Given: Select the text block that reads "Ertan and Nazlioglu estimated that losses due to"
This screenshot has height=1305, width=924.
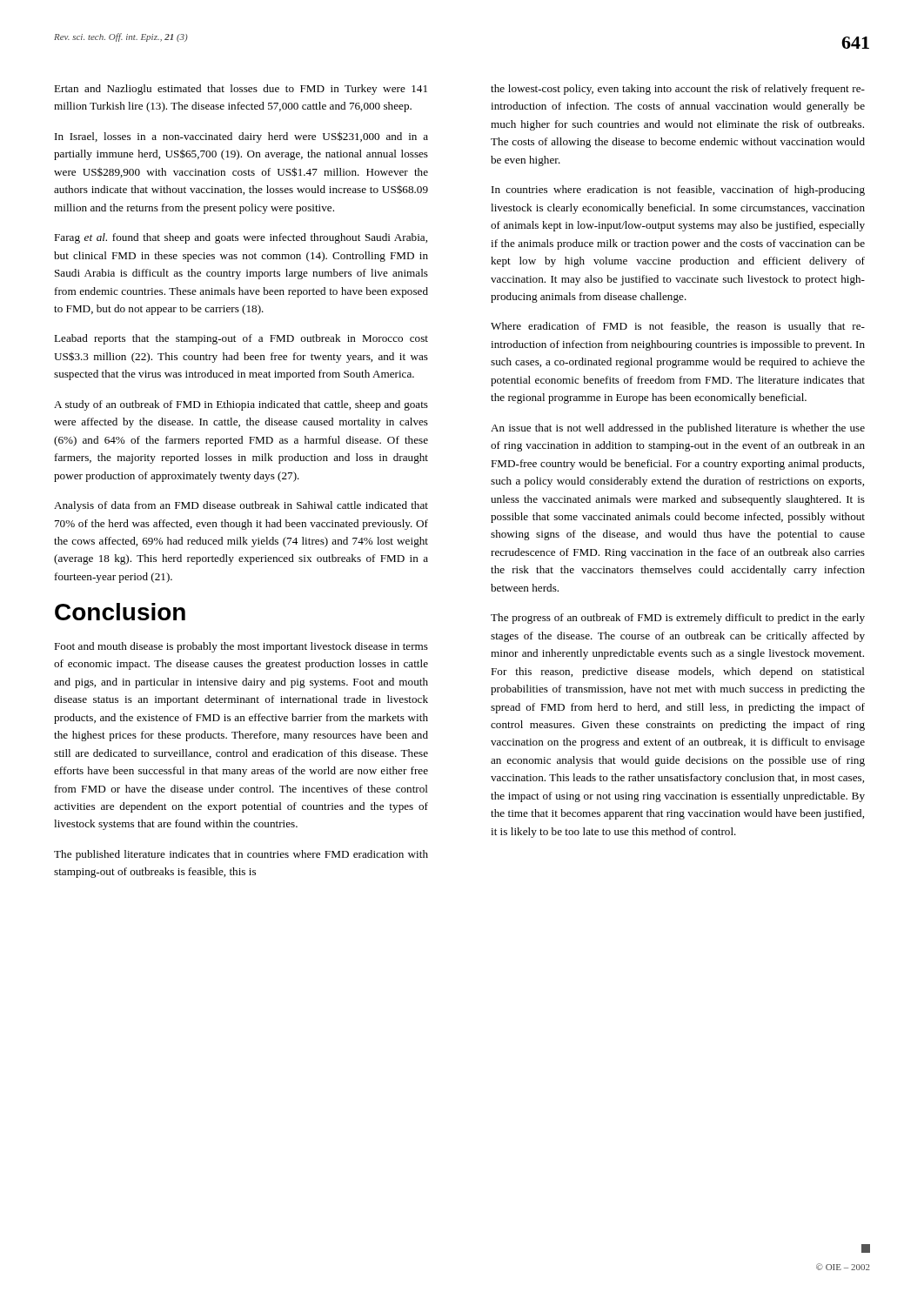Looking at the screenshot, I should [x=241, y=97].
